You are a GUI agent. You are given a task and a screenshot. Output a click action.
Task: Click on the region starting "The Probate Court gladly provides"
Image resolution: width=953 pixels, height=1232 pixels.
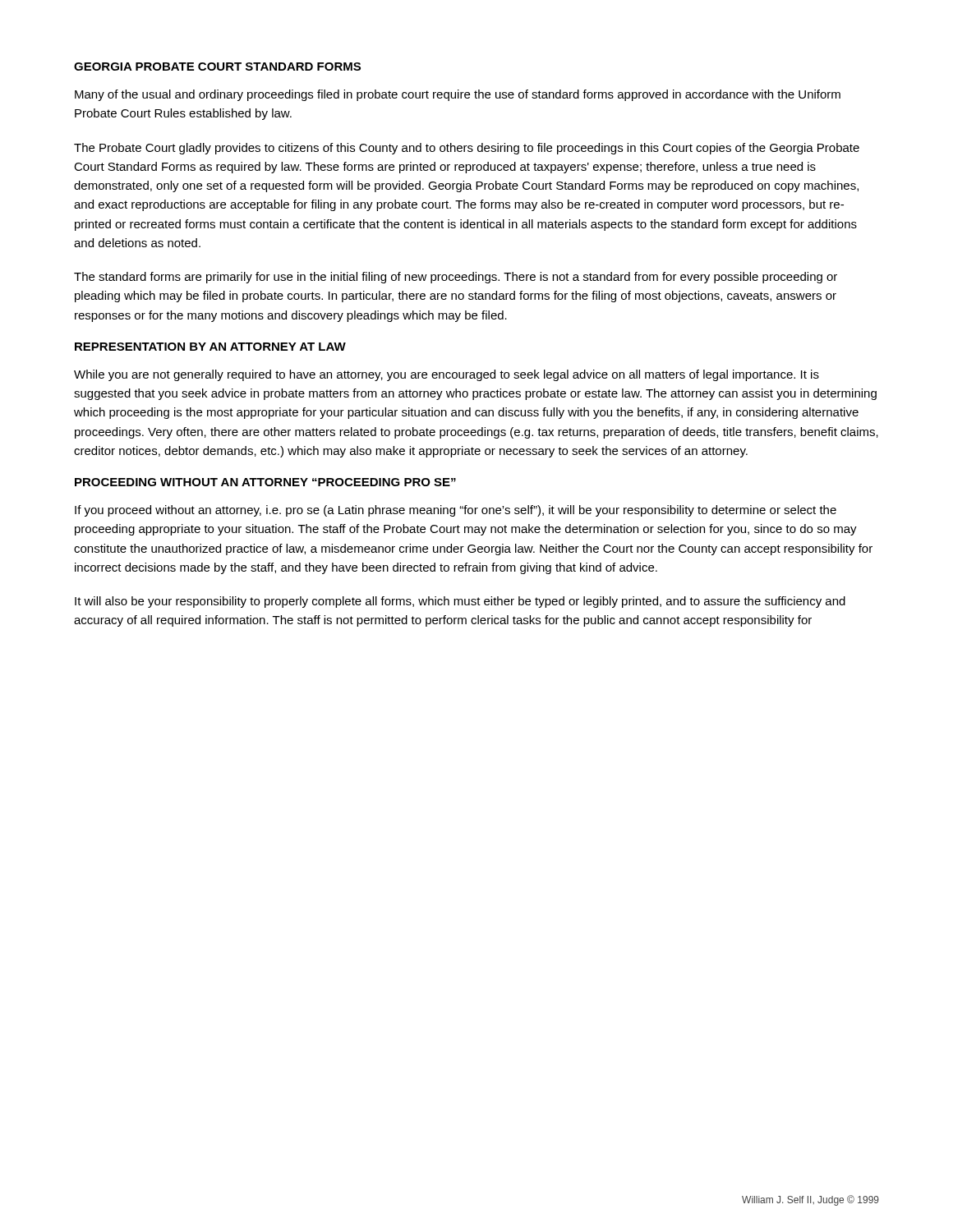pos(467,195)
